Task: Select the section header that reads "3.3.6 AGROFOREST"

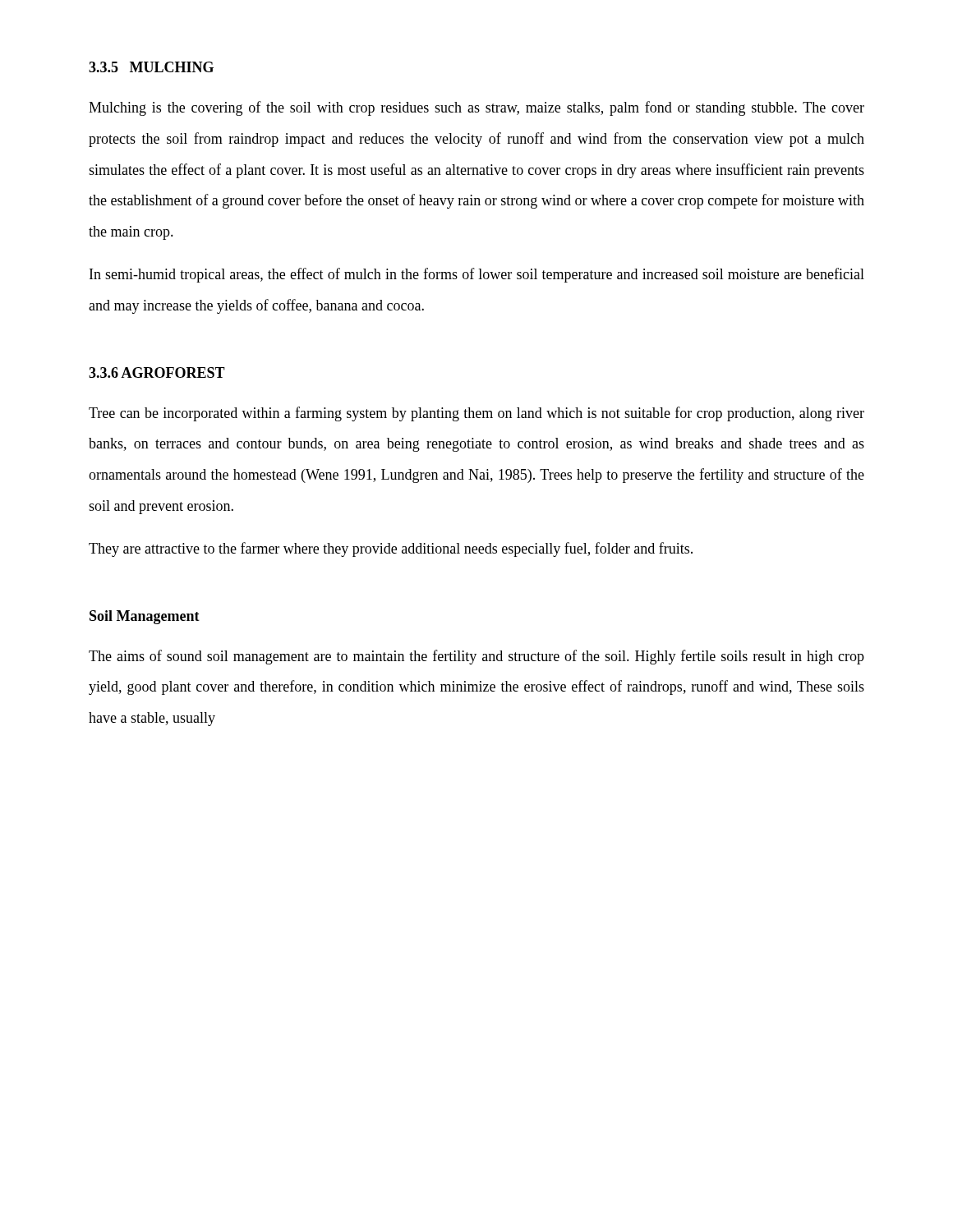Action: [x=157, y=373]
